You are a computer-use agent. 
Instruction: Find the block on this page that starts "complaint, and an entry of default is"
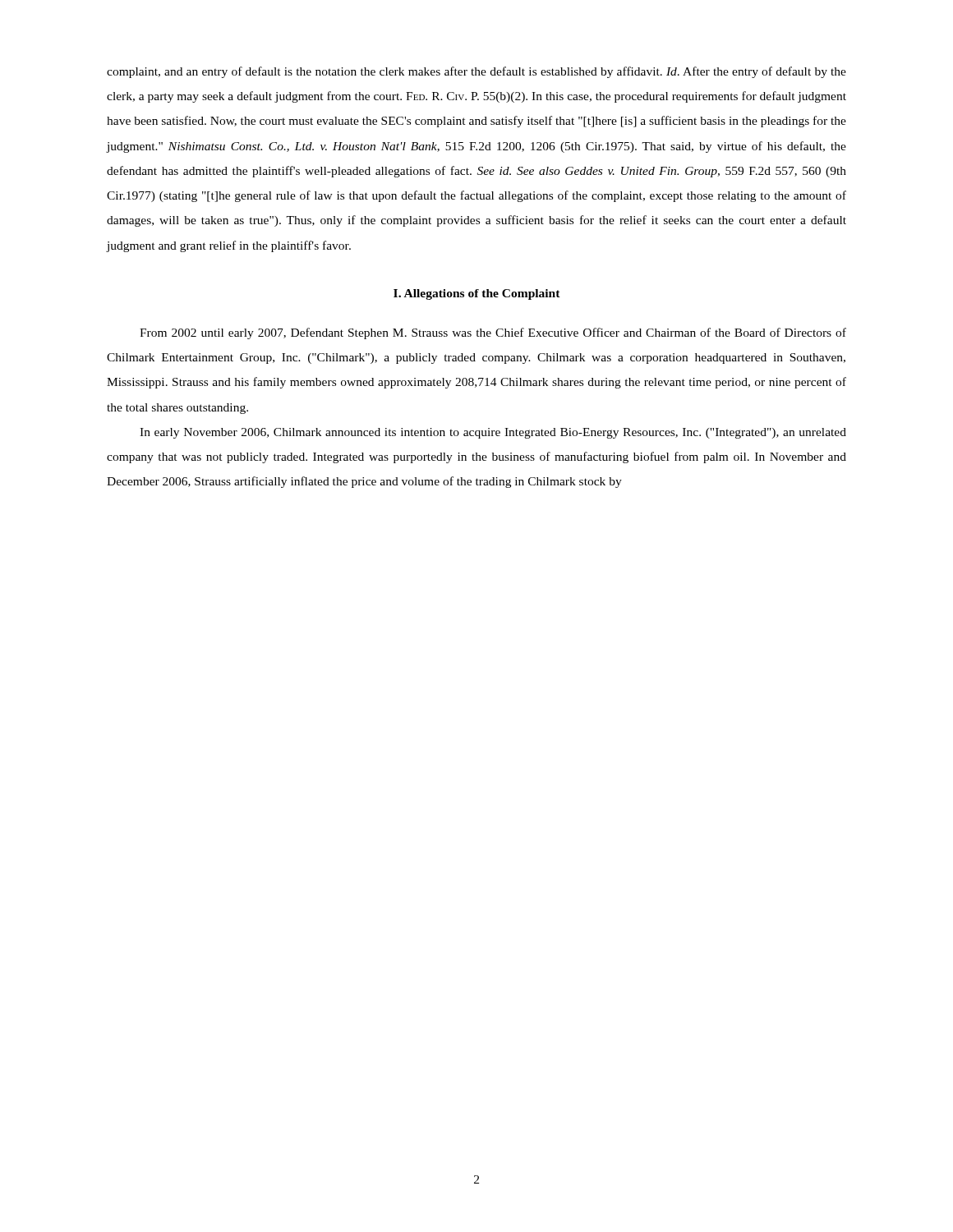click(476, 158)
